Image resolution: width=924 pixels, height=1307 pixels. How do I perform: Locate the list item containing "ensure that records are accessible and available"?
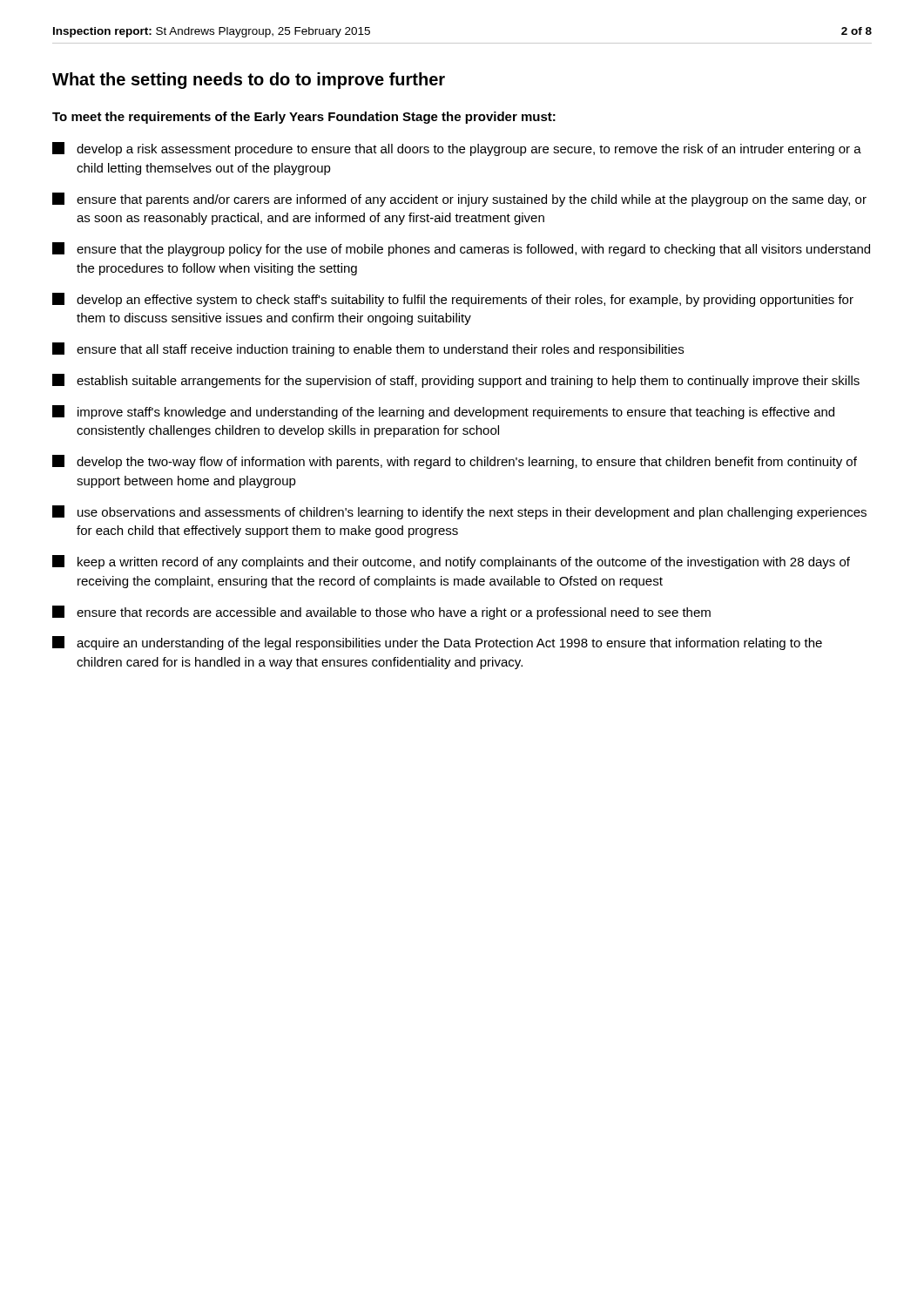tap(462, 612)
